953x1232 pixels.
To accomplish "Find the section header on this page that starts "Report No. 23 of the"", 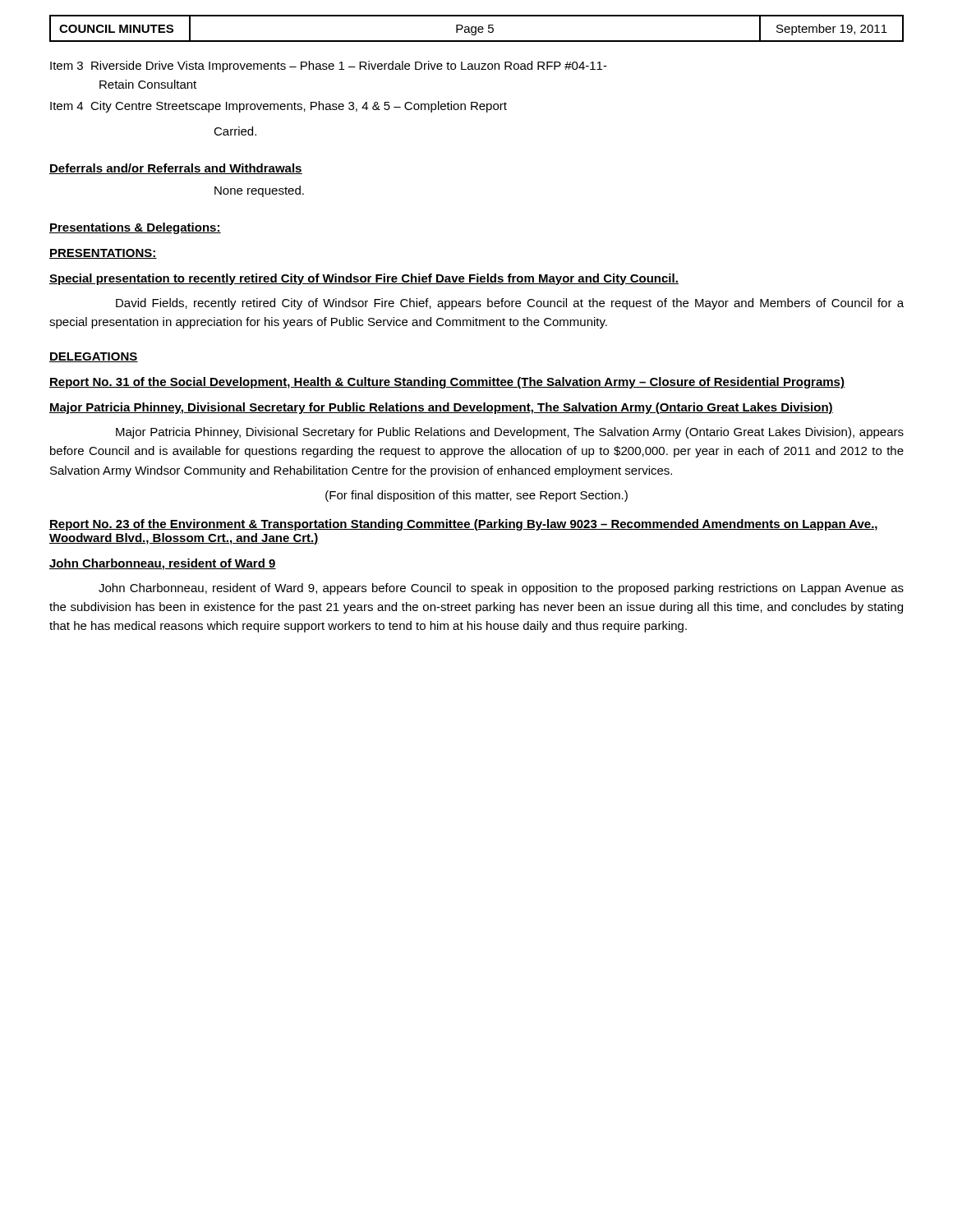I will tap(464, 530).
